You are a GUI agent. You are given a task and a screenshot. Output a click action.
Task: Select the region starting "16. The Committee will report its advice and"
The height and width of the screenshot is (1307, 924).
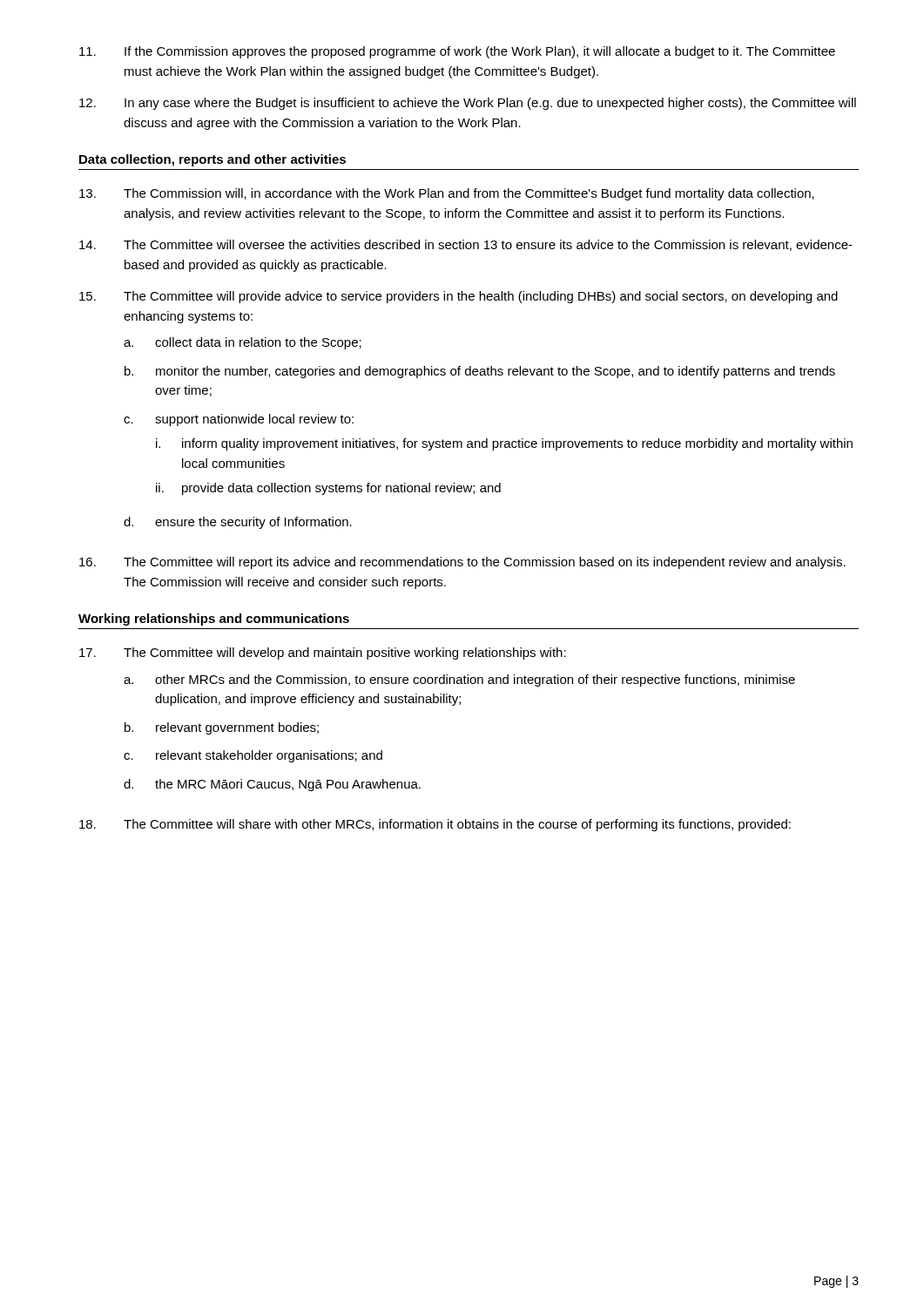tap(469, 572)
